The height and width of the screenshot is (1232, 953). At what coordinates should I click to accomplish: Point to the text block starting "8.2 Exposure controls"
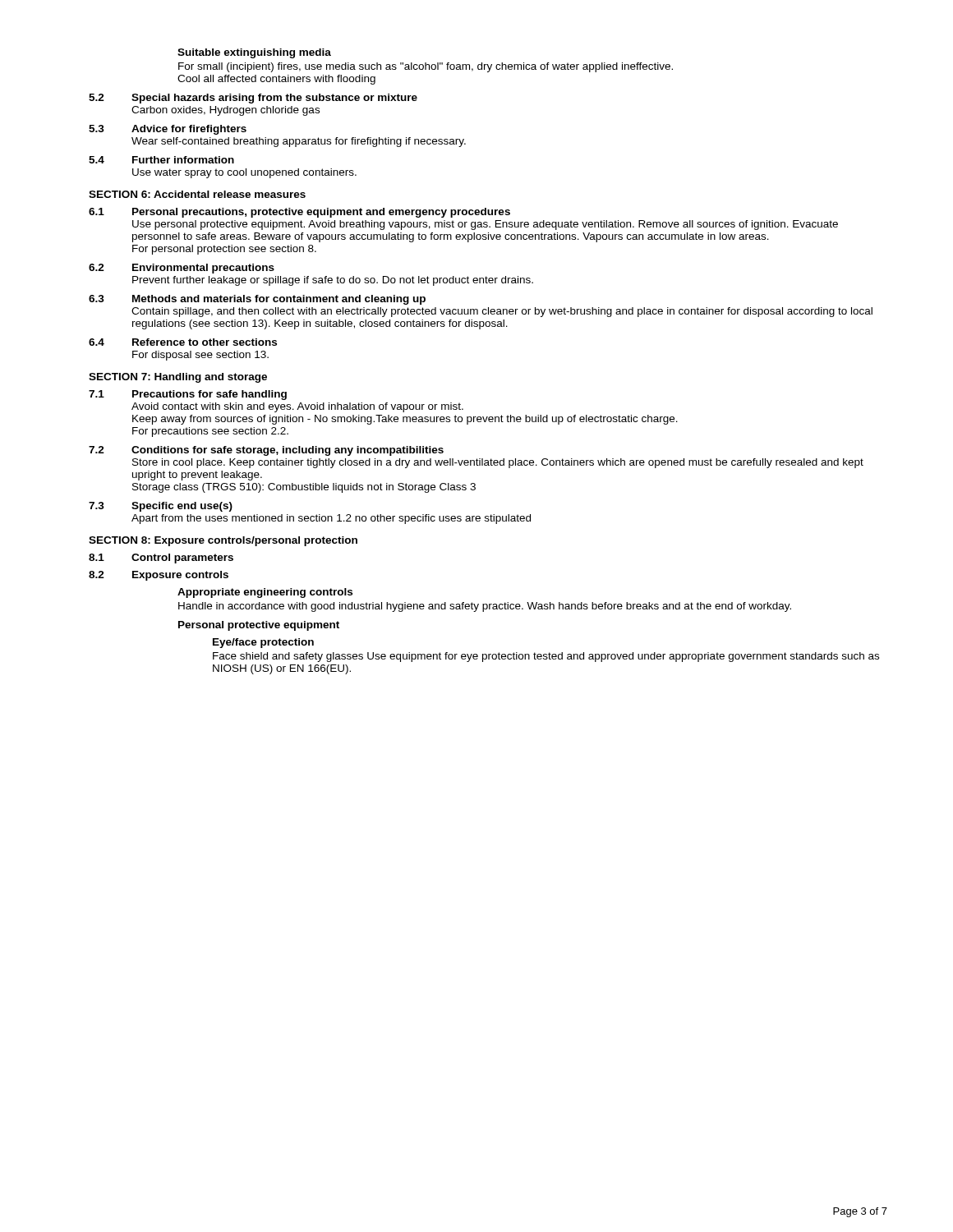click(159, 576)
